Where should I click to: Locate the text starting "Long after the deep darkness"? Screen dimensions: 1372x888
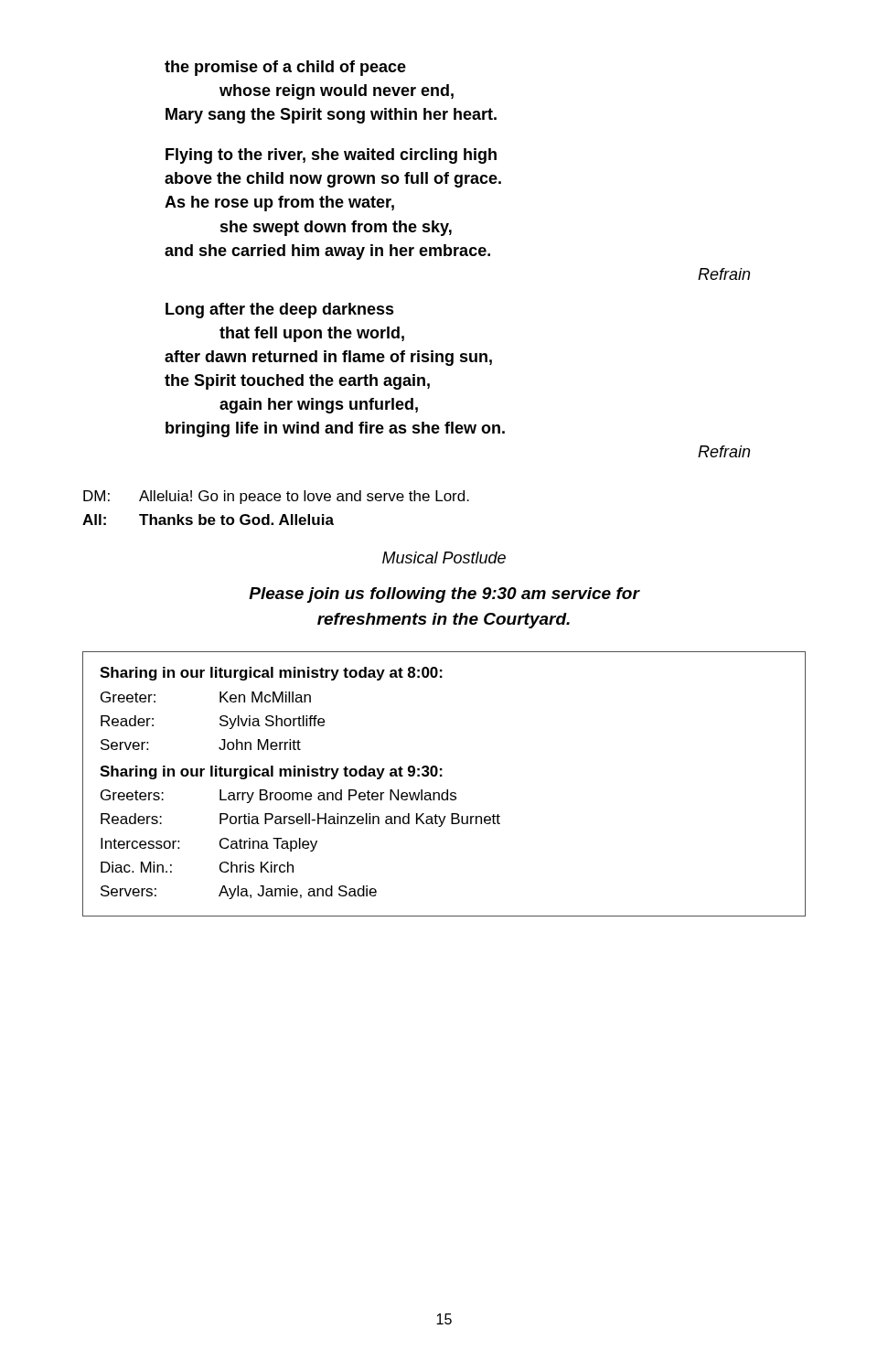coord(280,311)
